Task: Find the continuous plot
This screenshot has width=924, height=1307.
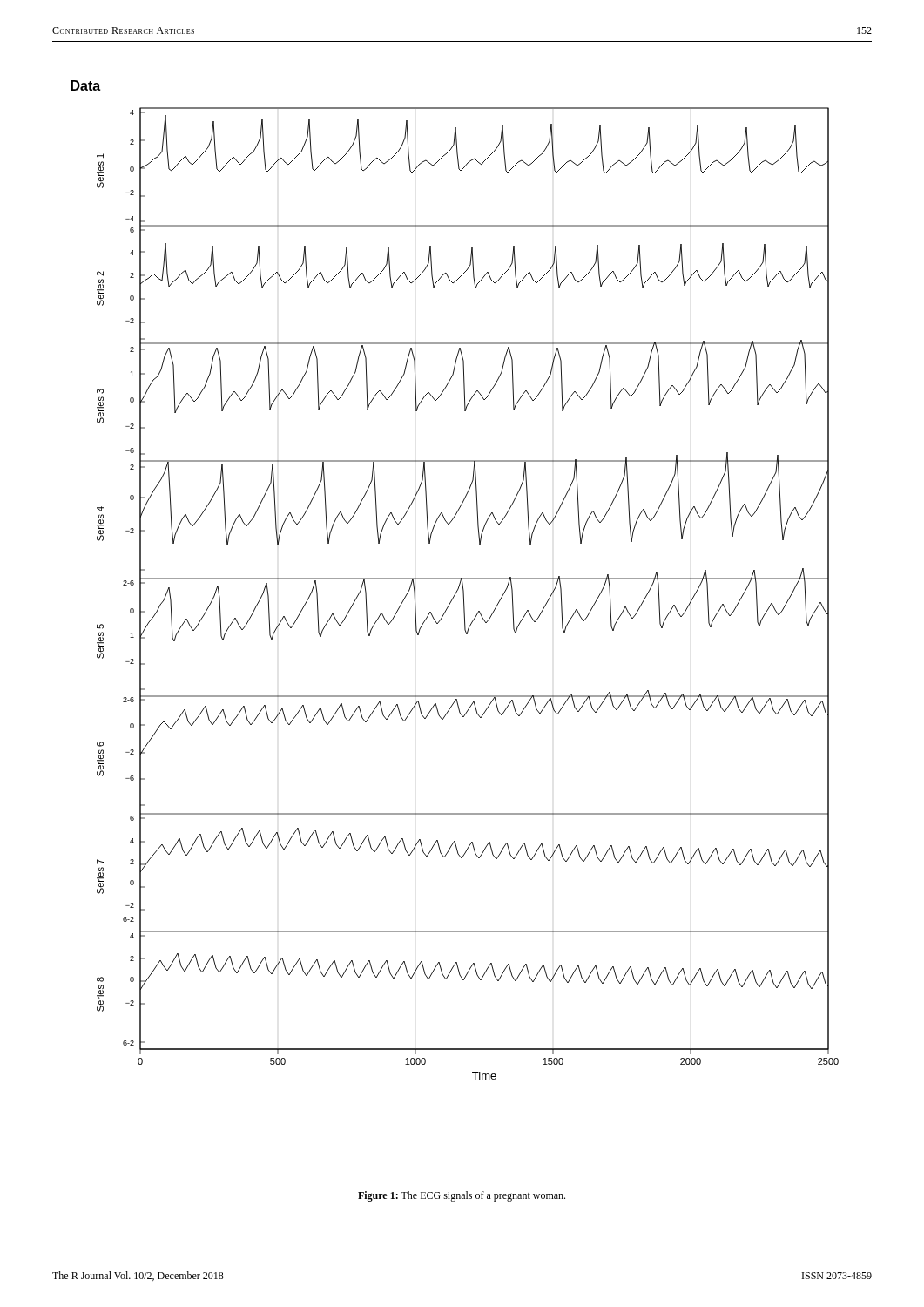Action: (462, 572)
